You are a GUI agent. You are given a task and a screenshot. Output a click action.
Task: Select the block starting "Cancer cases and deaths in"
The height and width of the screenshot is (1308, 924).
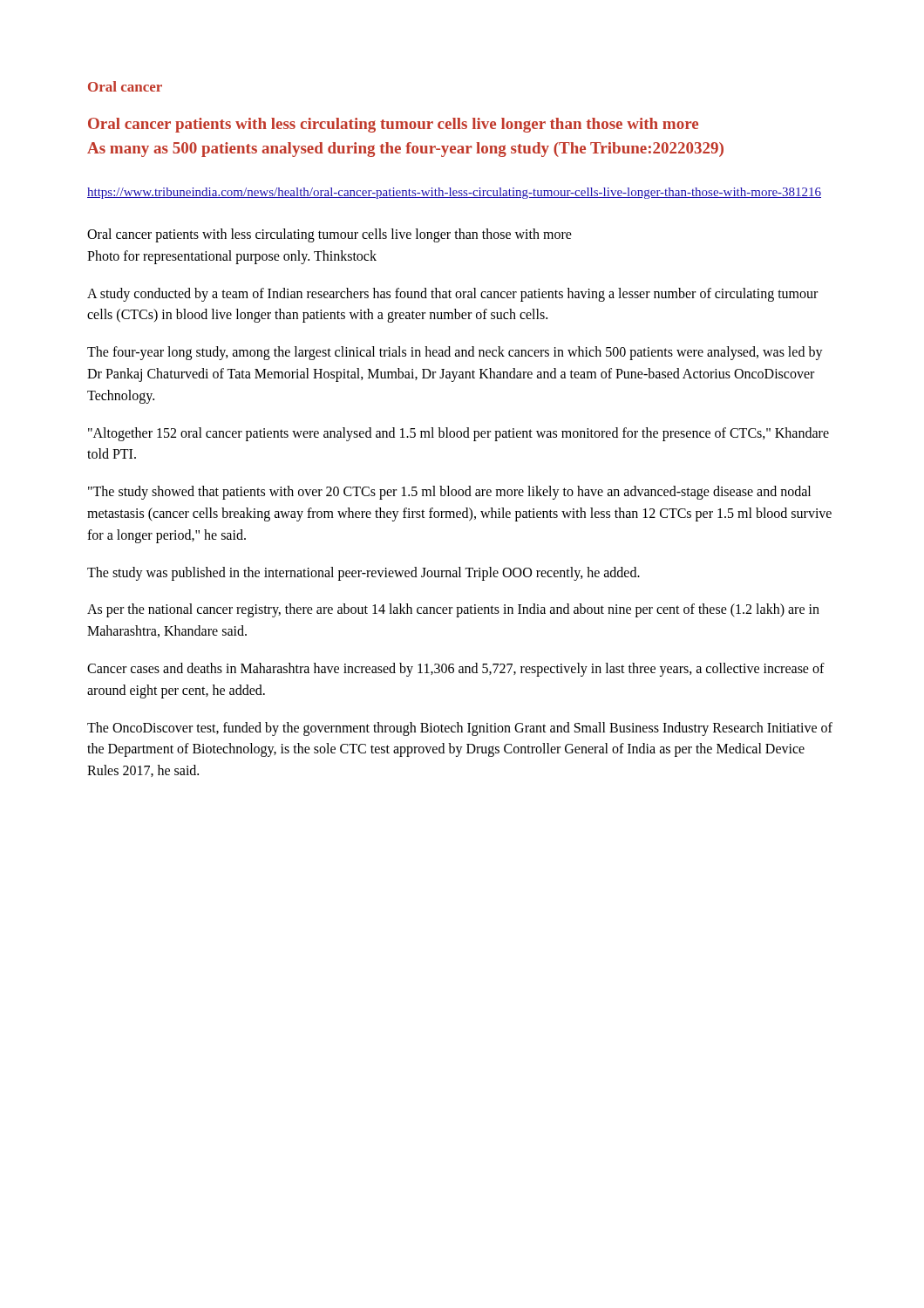pos(456,679)
